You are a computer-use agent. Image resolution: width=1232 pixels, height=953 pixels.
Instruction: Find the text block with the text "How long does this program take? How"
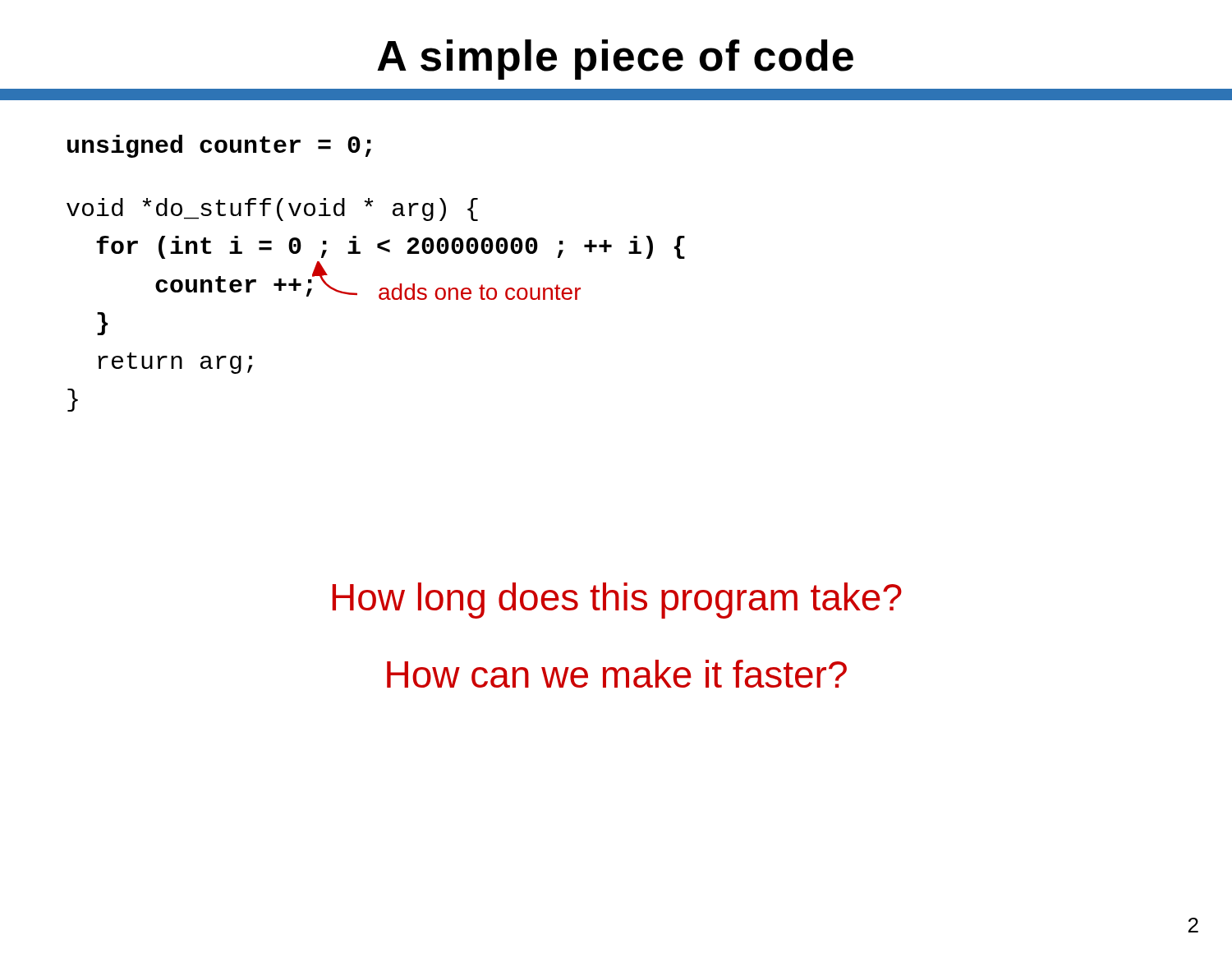point(617,601)
